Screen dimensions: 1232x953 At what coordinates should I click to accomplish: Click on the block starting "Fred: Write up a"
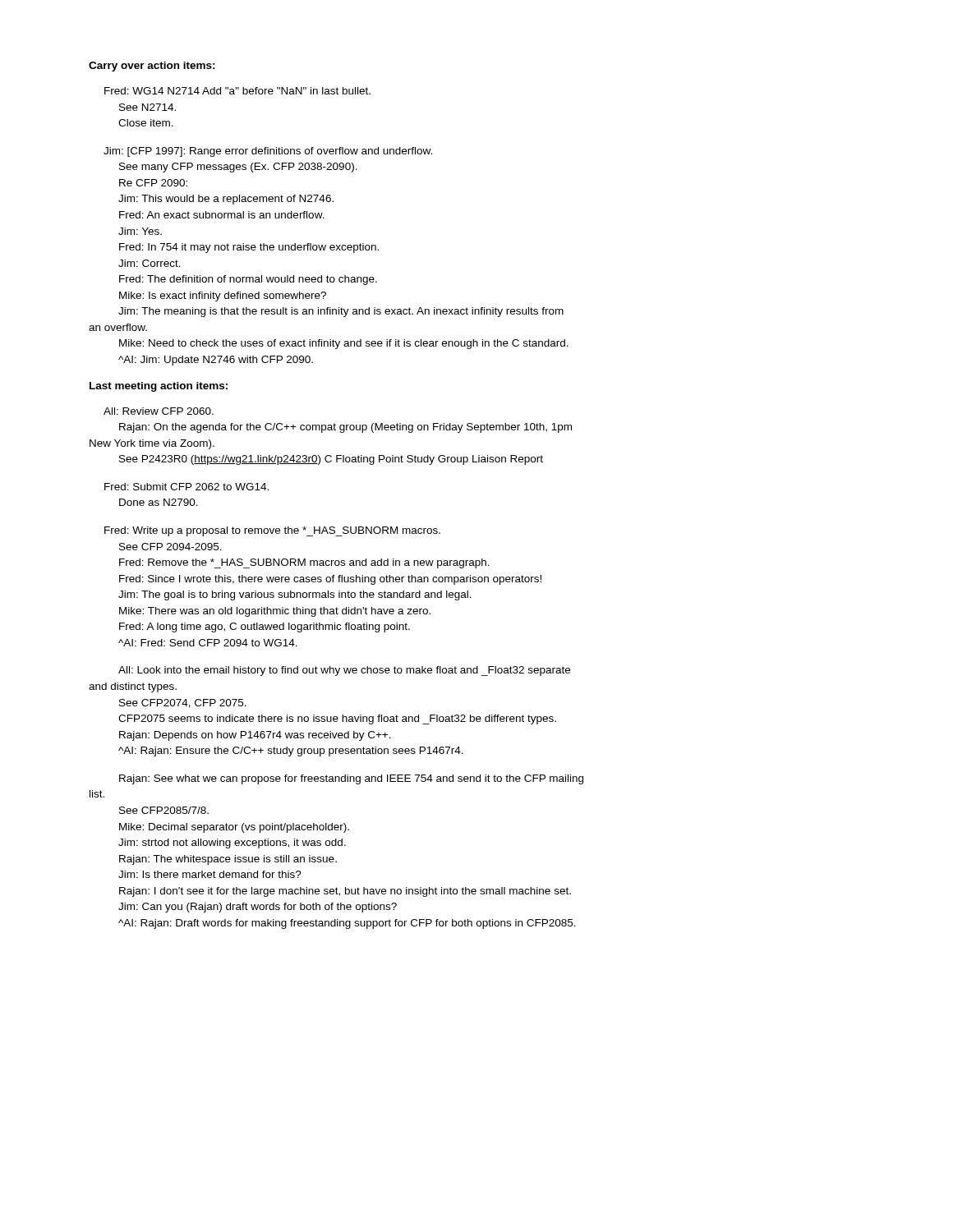[466, 587]
